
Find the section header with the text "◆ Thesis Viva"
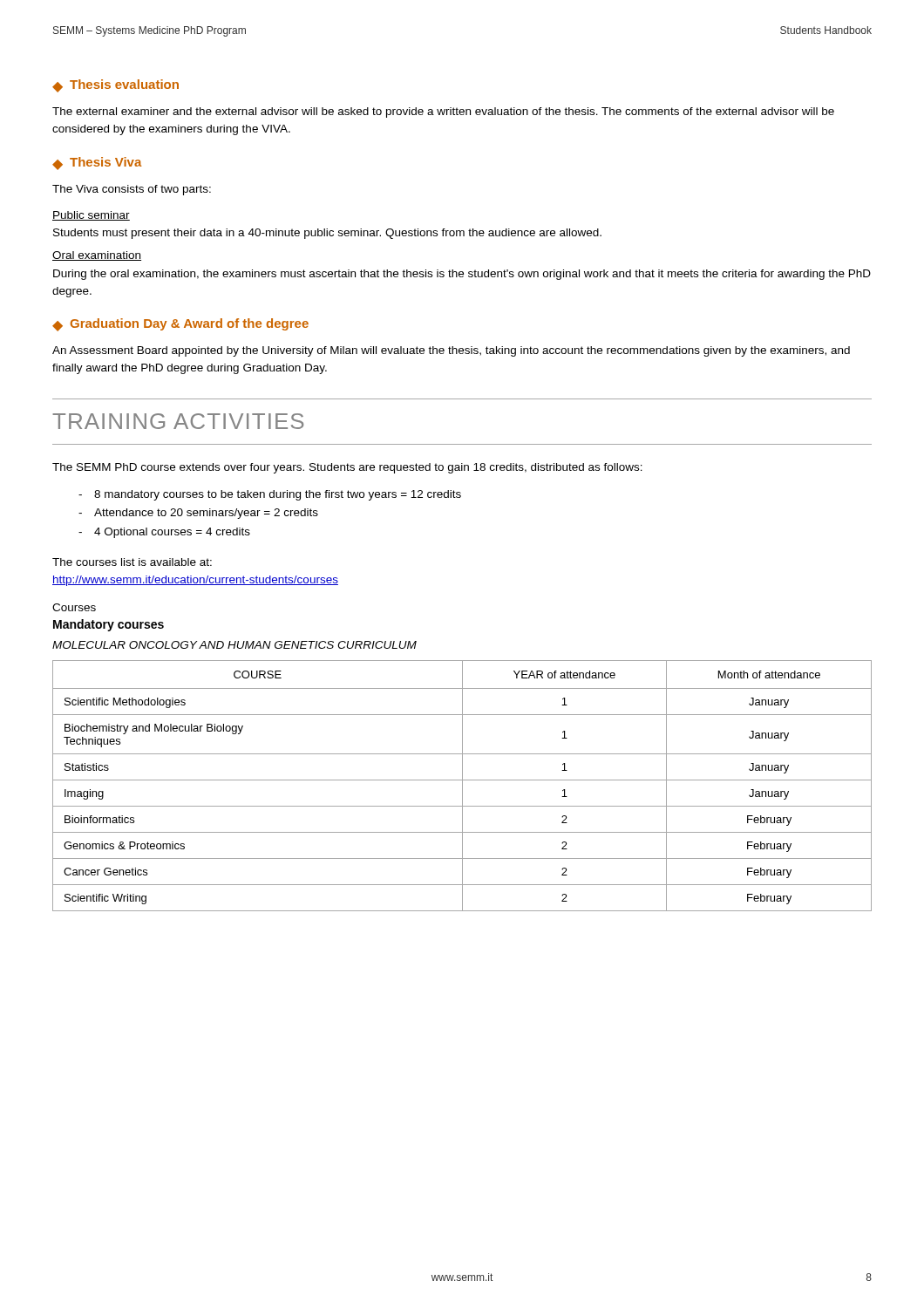click(x=97, y=163)
